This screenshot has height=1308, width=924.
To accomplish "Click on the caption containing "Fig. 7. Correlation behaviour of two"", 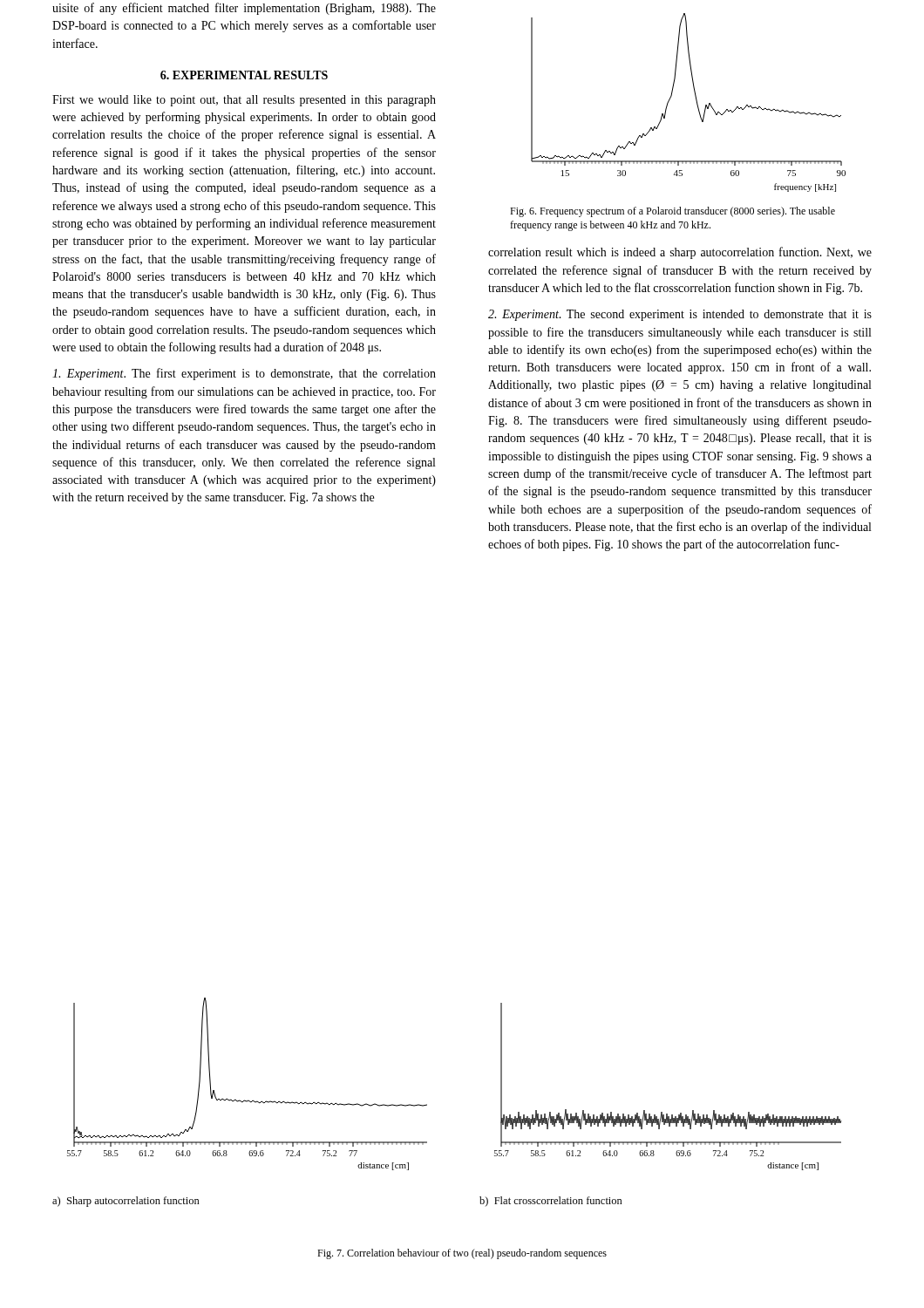I will click(462, 1253).
